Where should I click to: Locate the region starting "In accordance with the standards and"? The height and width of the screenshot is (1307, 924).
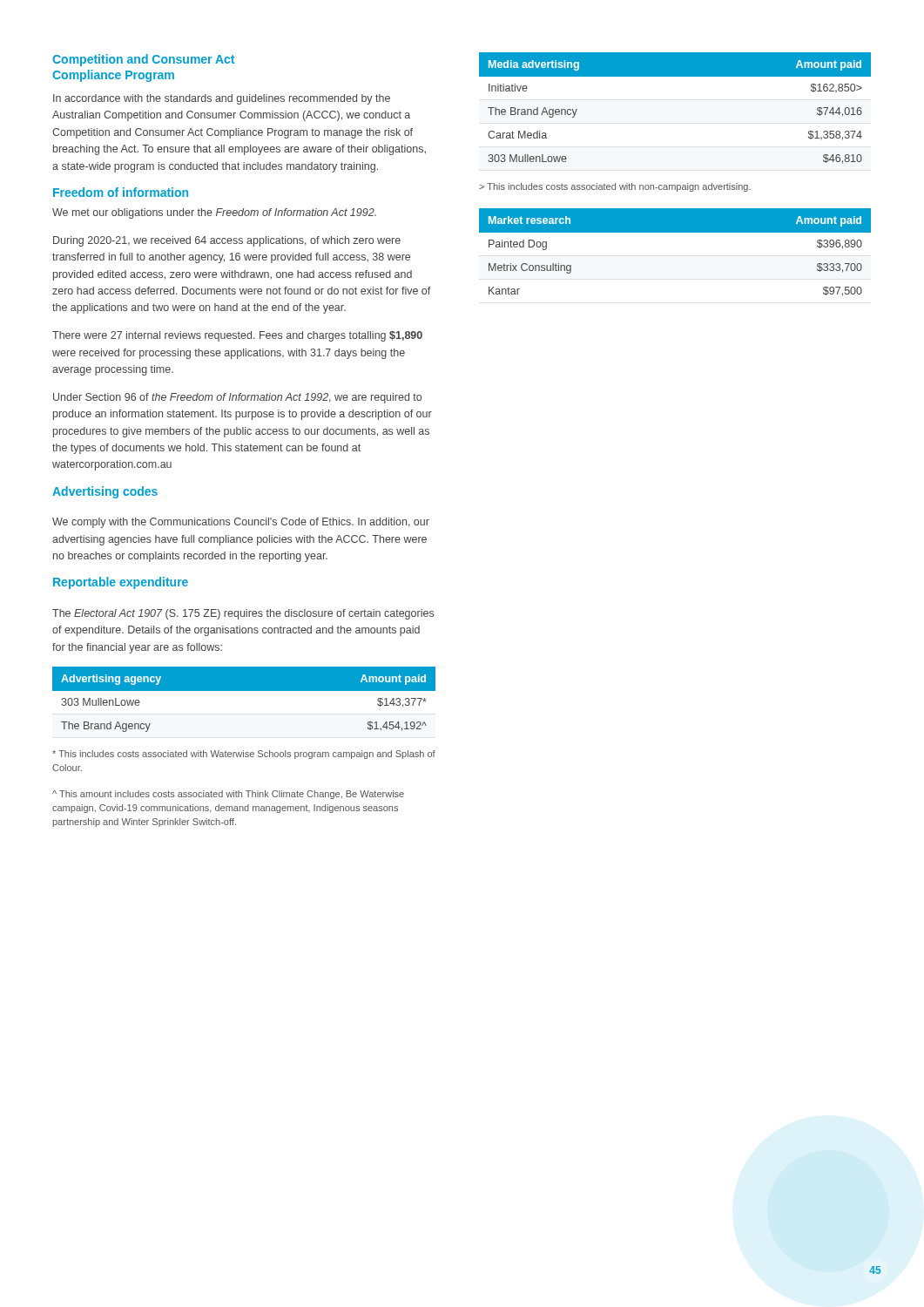pos(244,133)
